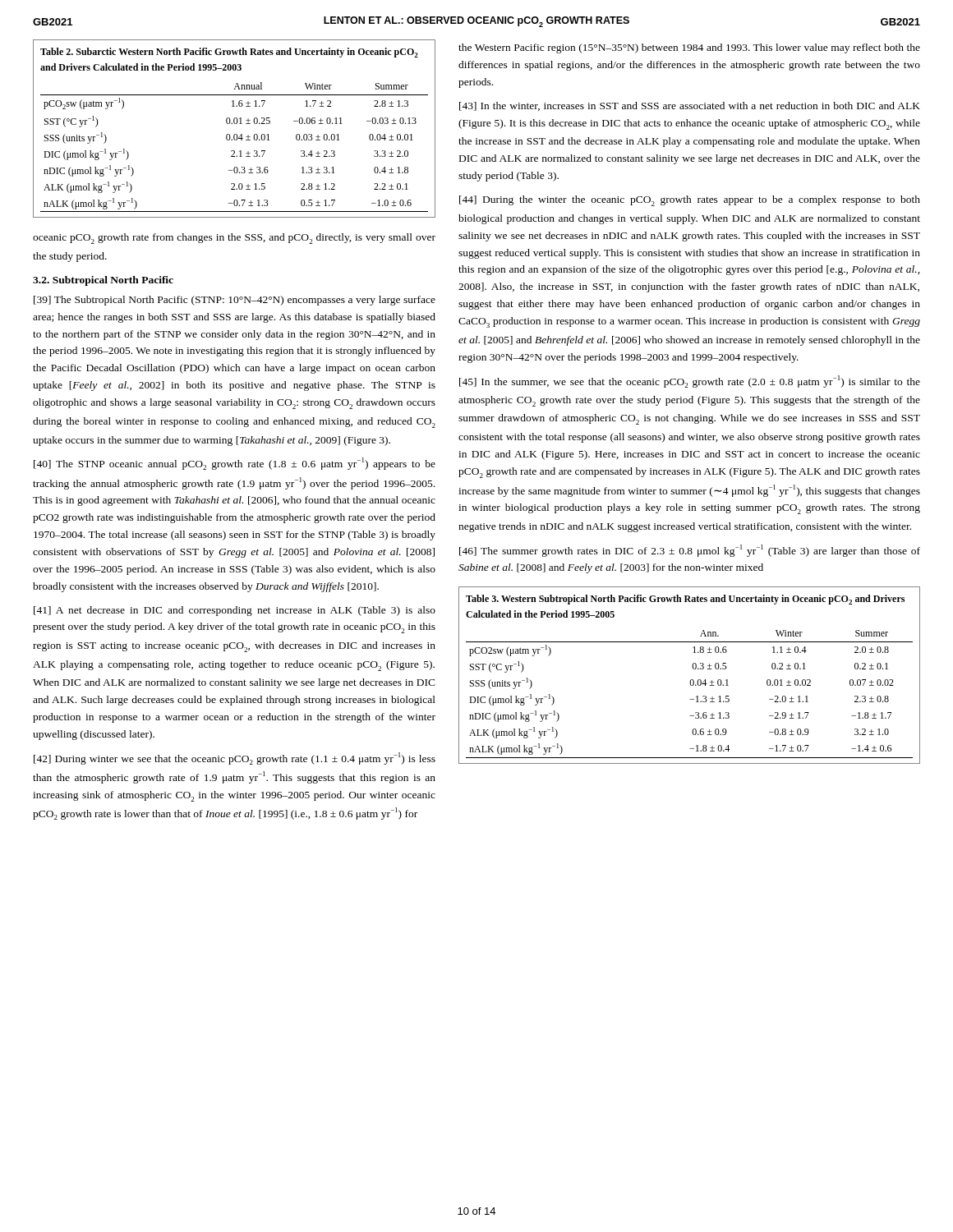Click the passage that begins "[40] The STNP oceanic annual"
The height and width of the screenshot is (1232, 953).
coord(234,524)
